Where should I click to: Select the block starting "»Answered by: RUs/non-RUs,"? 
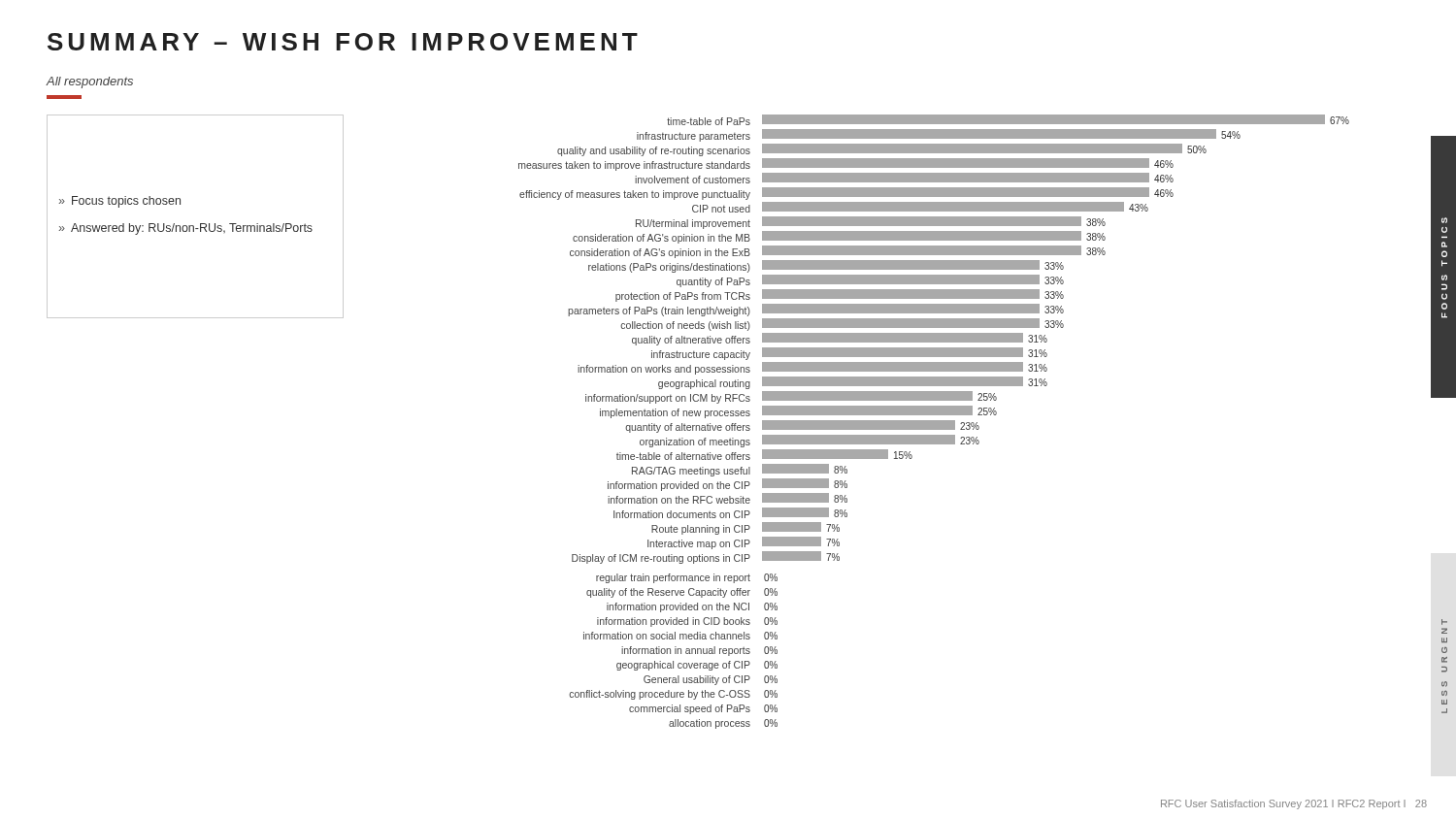(x=185, y=228)
